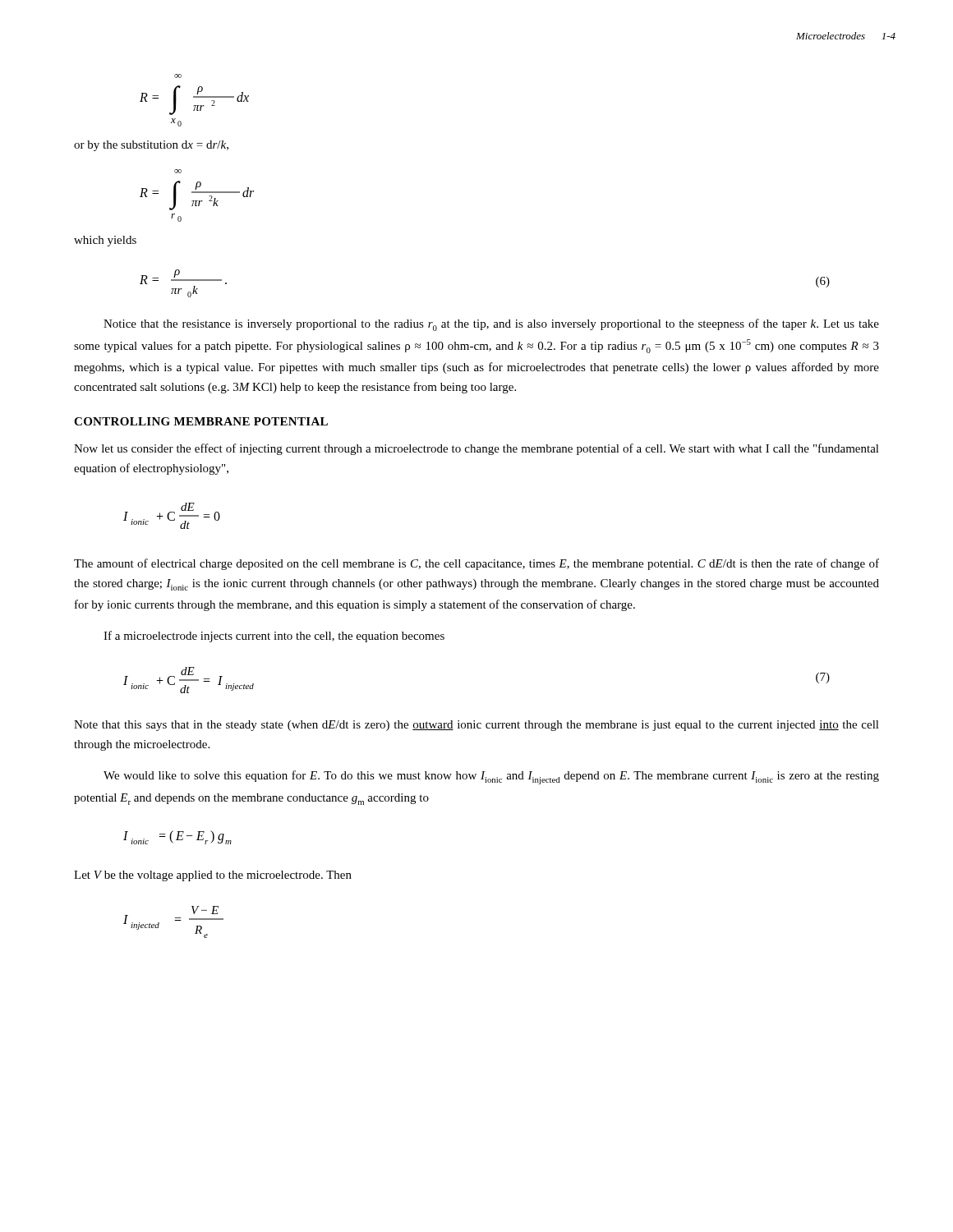Image resolution: width=953 pixels, height=1232 pixels.
Task: Locate the formula containing "I ionic ="
Action: tap(218, 835)
